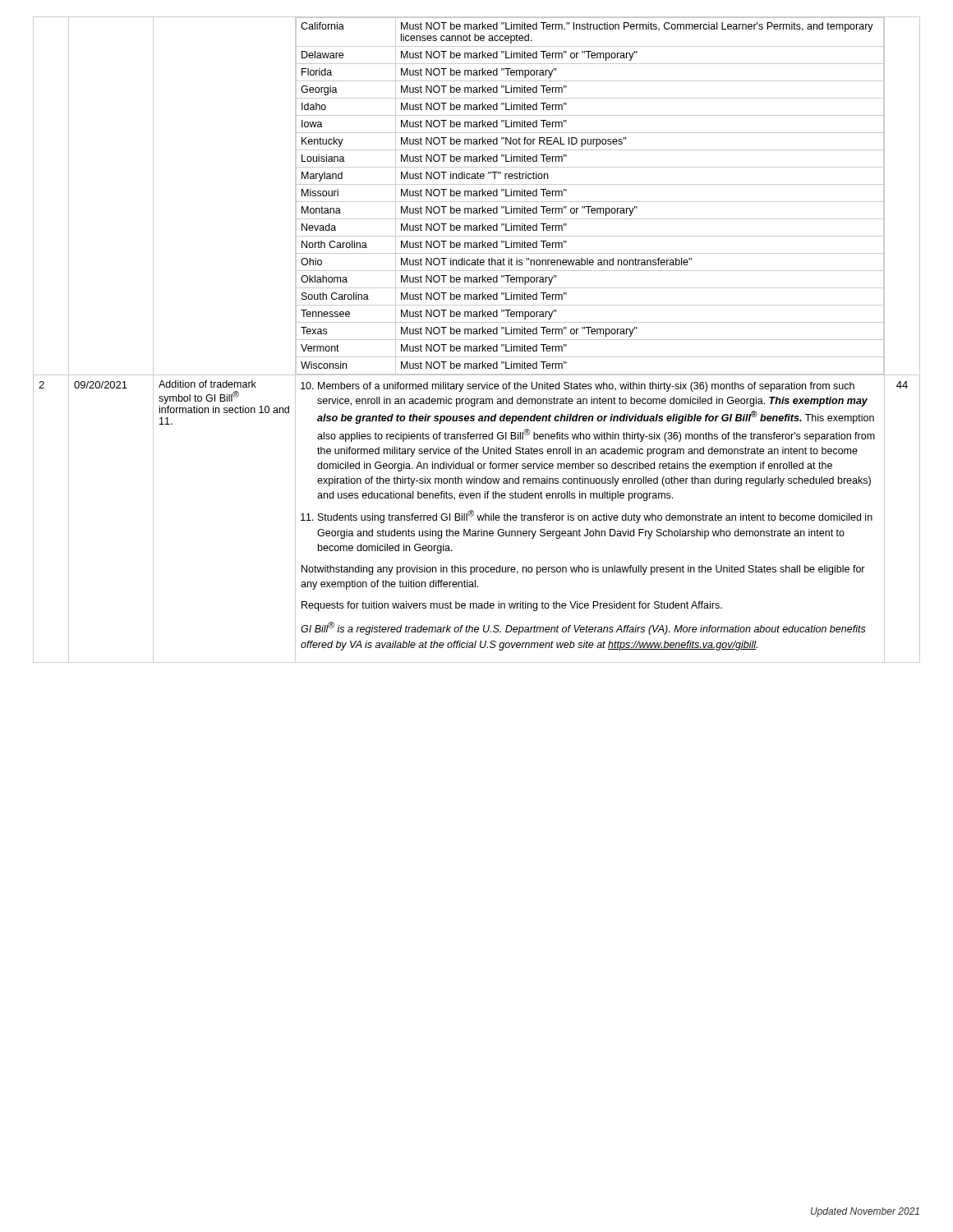This screenshot has width=953, height=1232.
Task: Select a table
Action: coord(476,339)
